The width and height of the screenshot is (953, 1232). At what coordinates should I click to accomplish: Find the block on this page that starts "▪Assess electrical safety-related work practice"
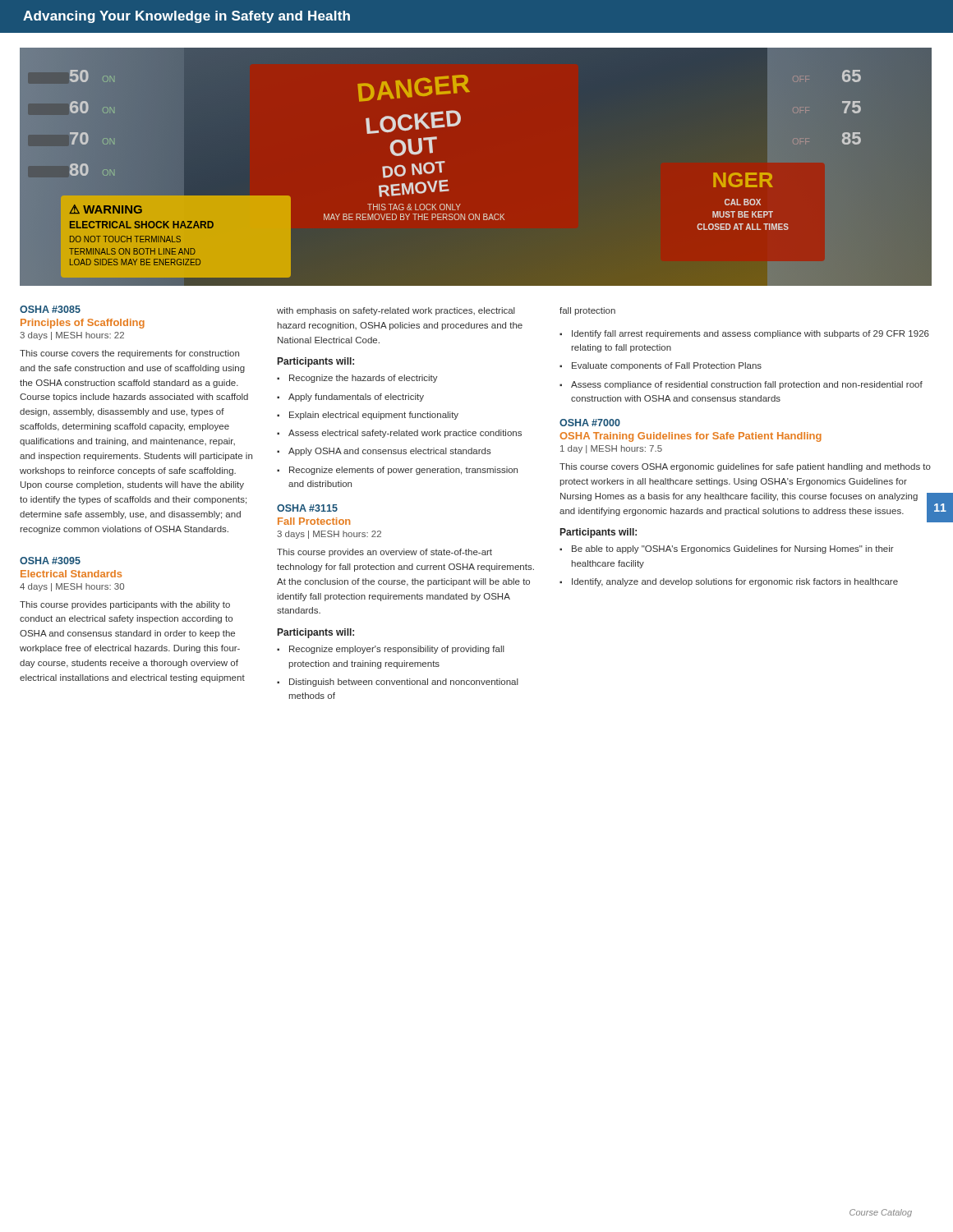pyautogui.click(x=399, y=433)
